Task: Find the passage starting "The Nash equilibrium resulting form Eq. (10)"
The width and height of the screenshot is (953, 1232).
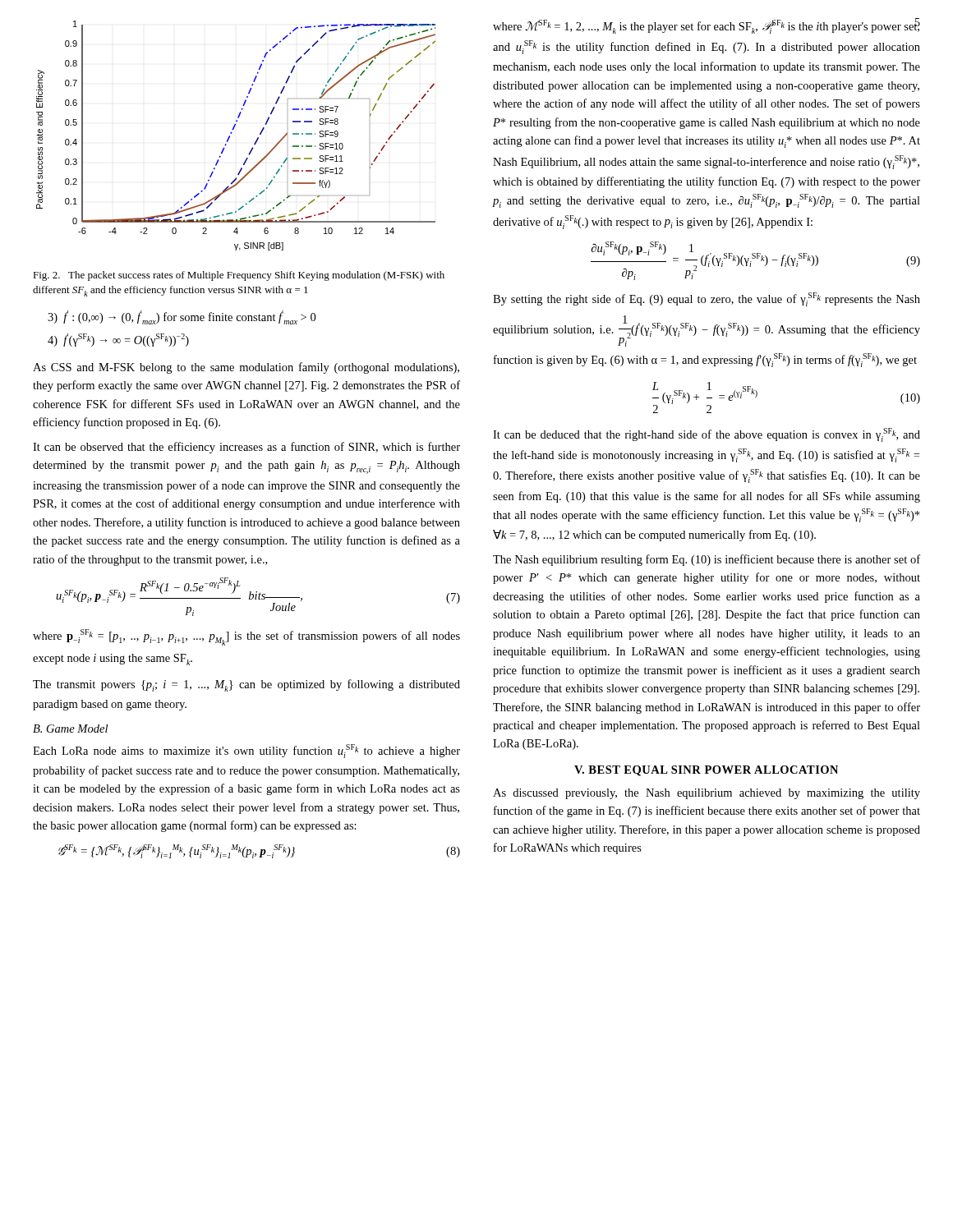Action: (x=707, y=652)
